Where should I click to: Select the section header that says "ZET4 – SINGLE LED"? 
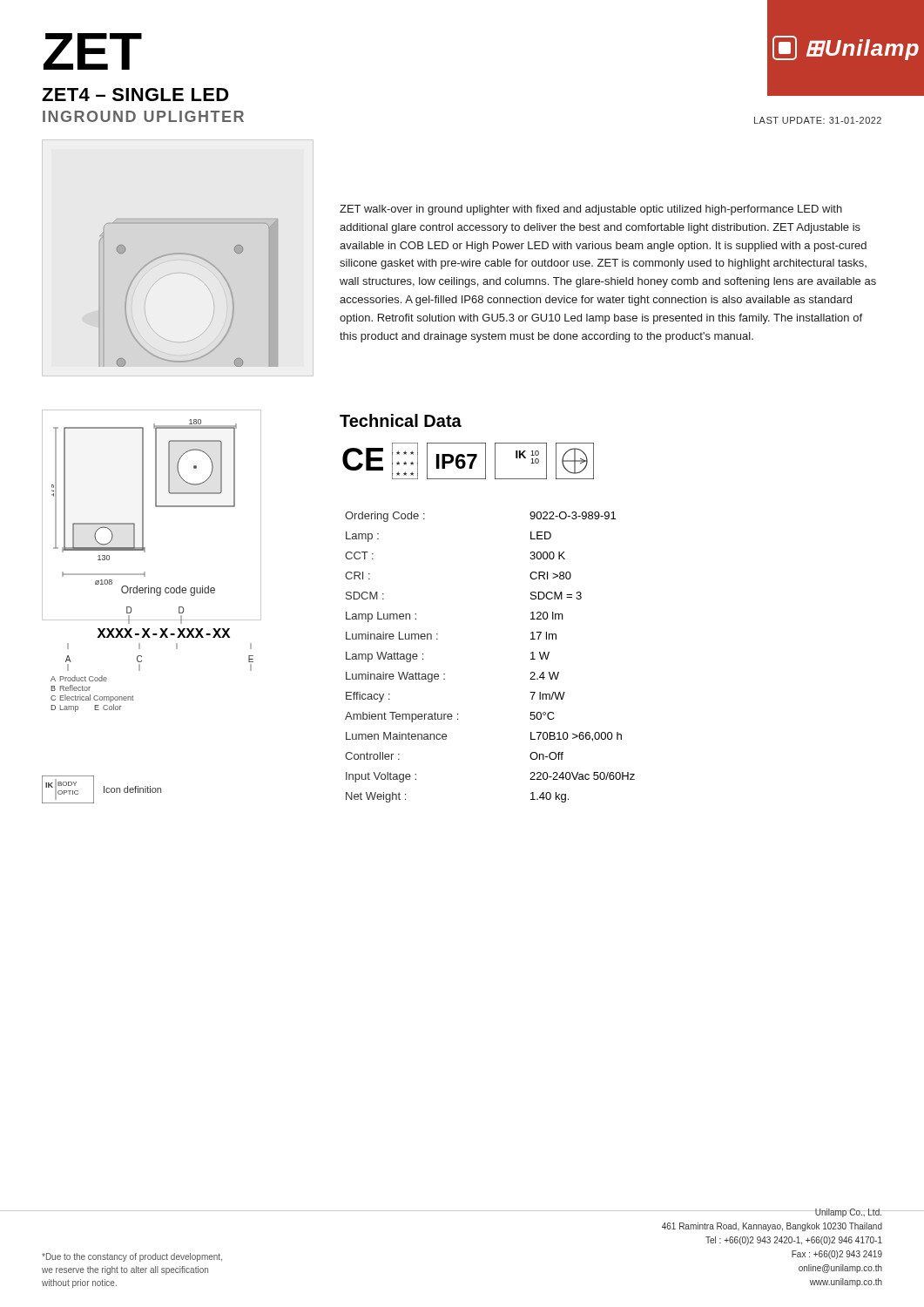point(136,95)
